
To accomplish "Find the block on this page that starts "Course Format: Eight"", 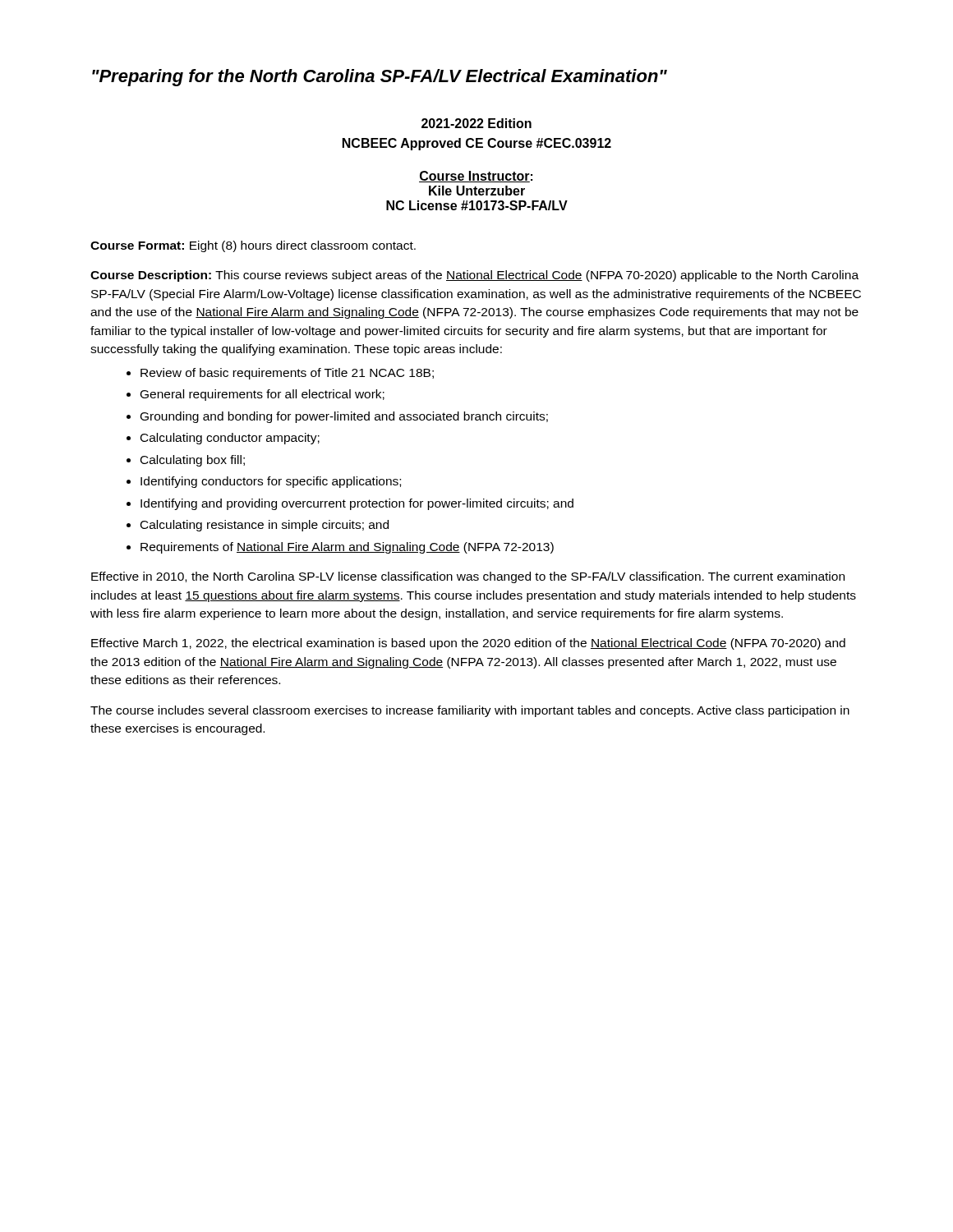I will coord(253,245).
